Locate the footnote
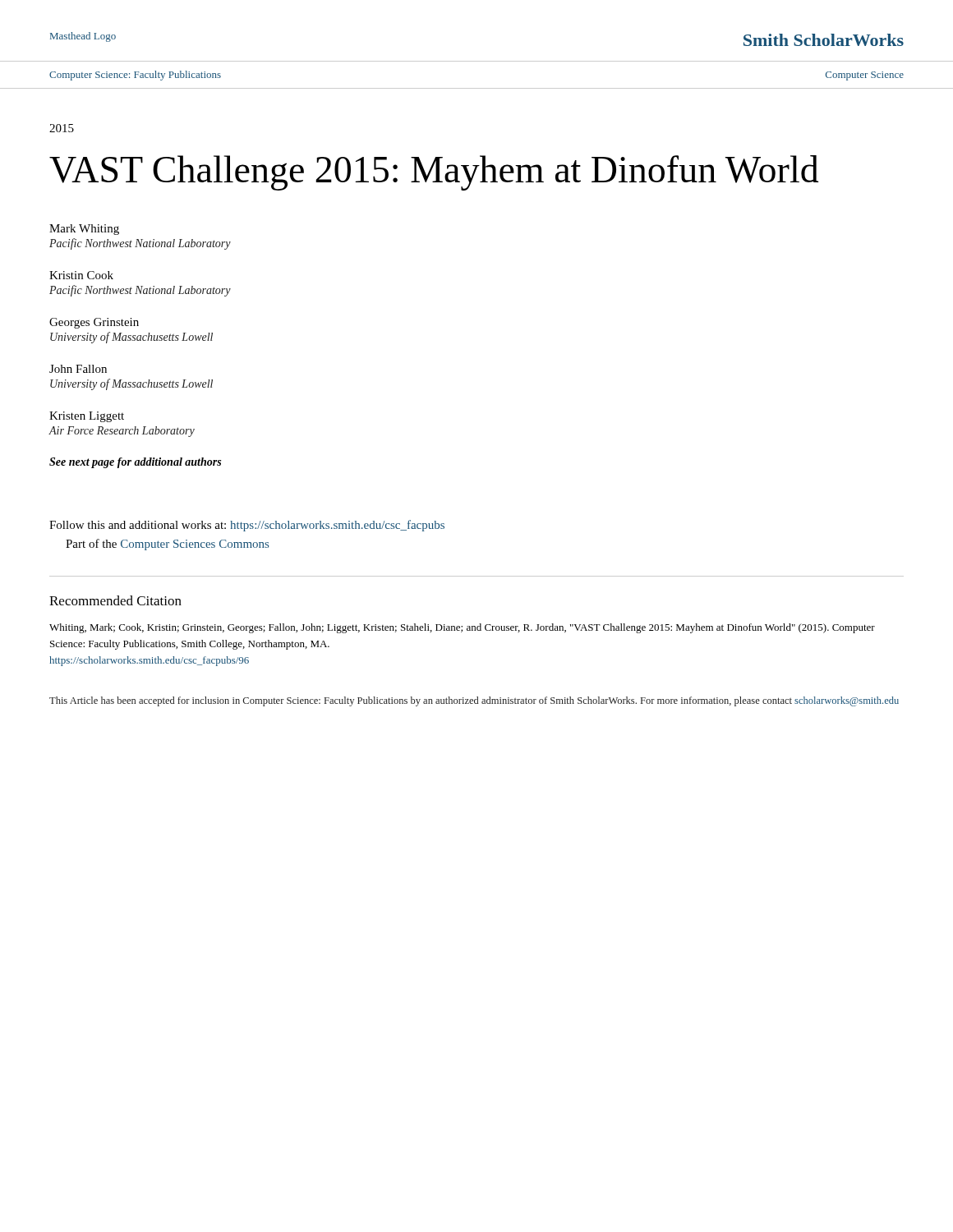Image resolution: width=953 pixels, height=1232 pixels. pos(474,701)
